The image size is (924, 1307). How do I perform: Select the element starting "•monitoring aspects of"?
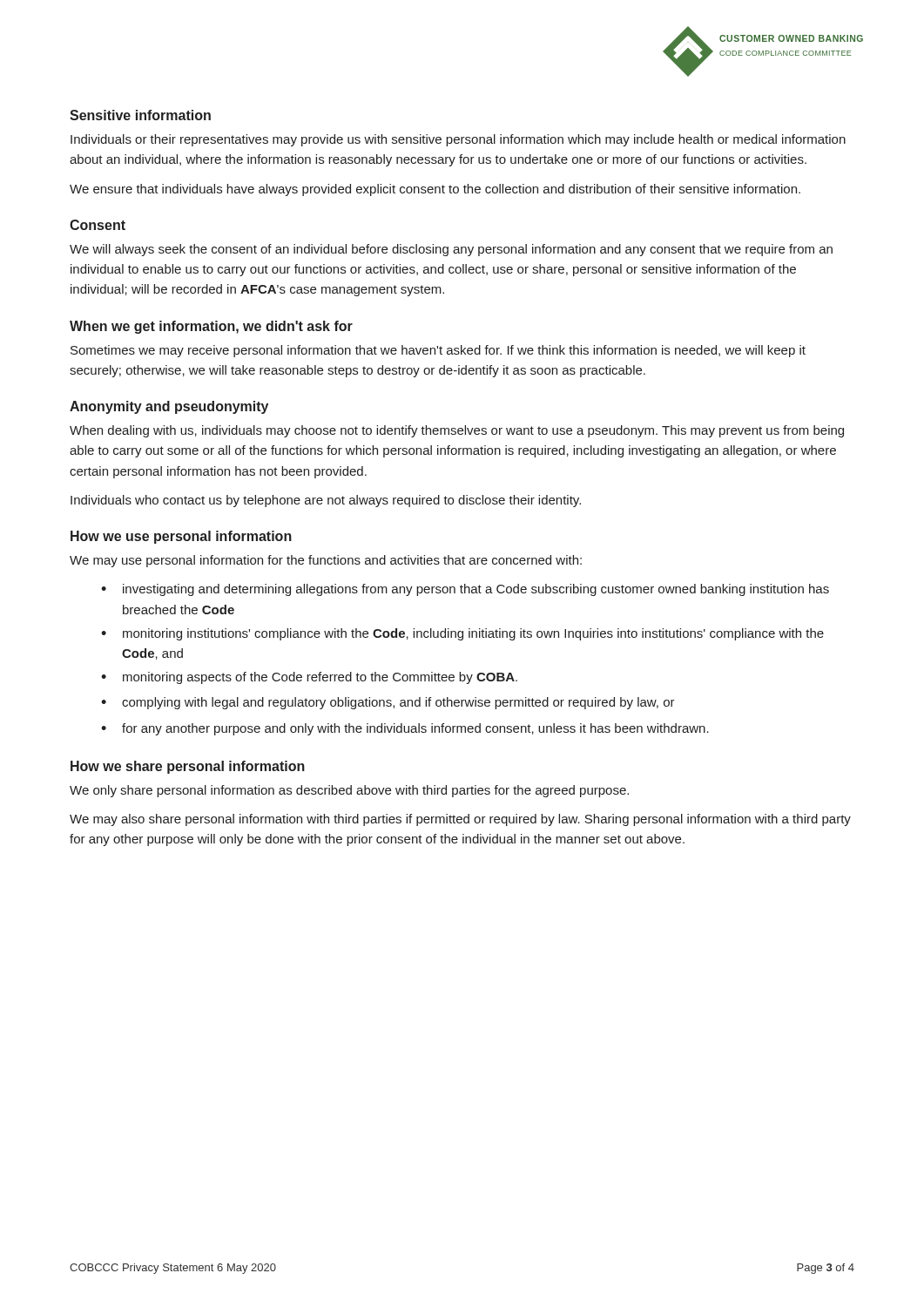point(310,678)
